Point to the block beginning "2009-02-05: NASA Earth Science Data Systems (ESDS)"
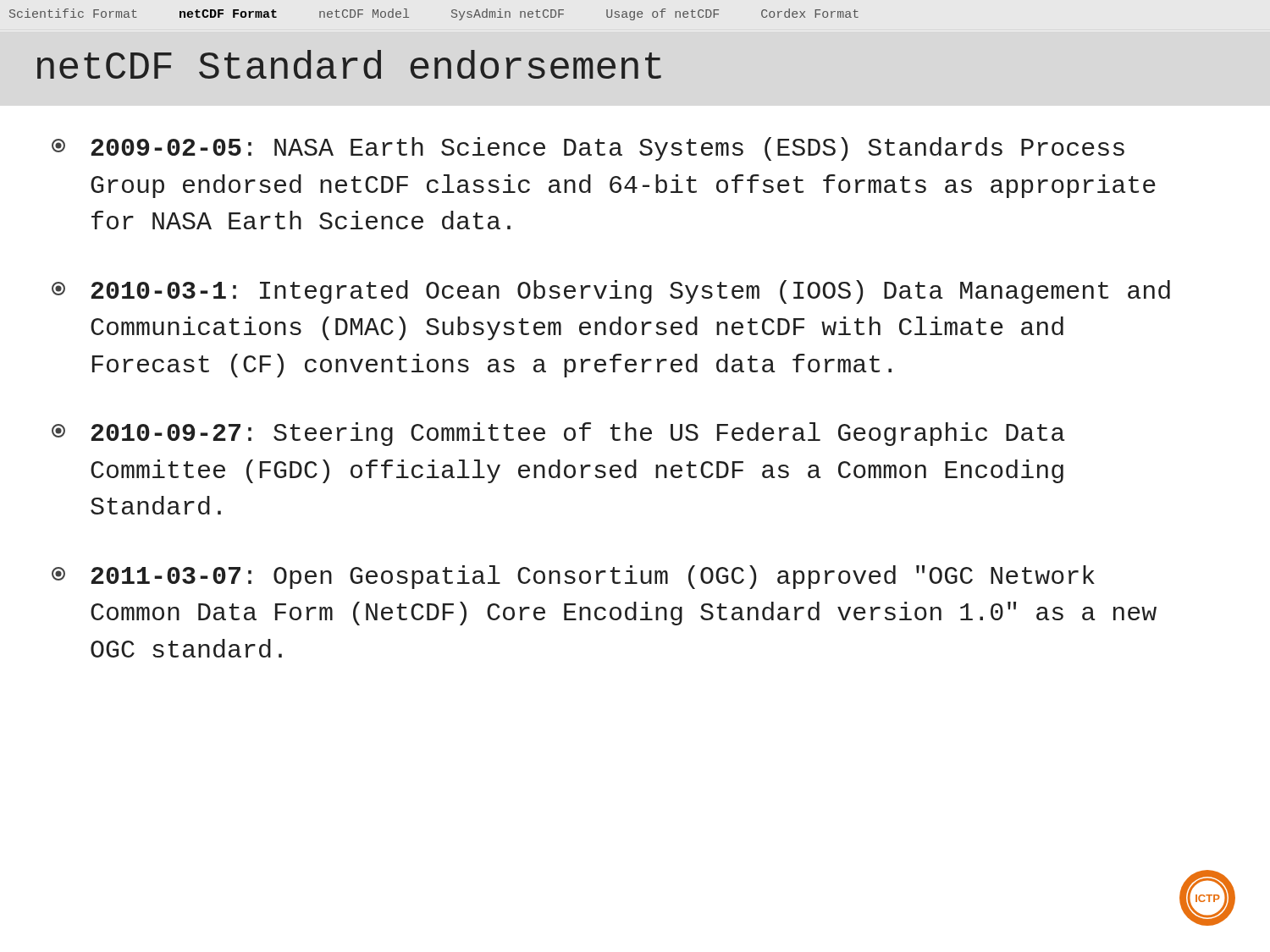 pos(627,186)
